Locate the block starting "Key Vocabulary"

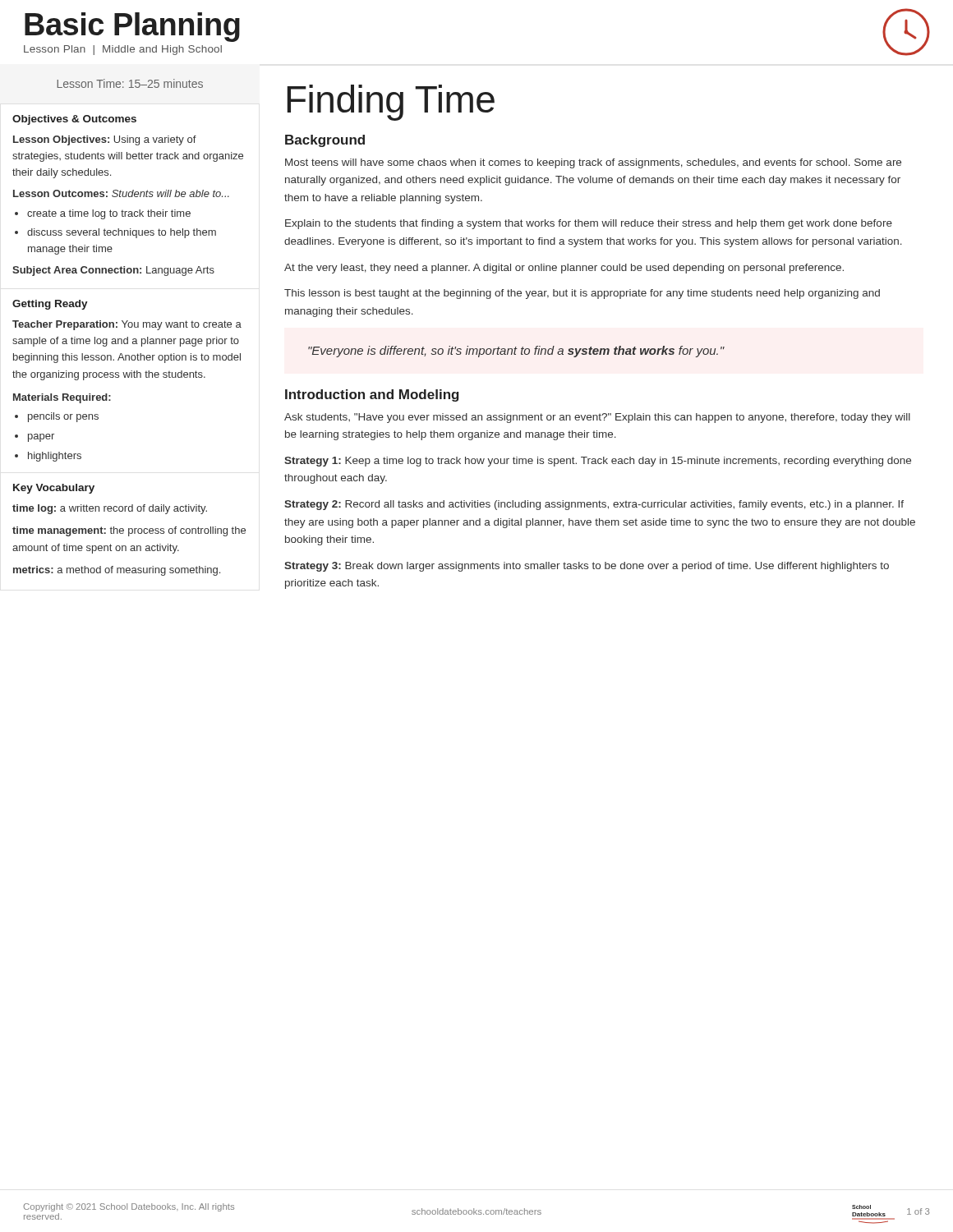click(54, 488)
